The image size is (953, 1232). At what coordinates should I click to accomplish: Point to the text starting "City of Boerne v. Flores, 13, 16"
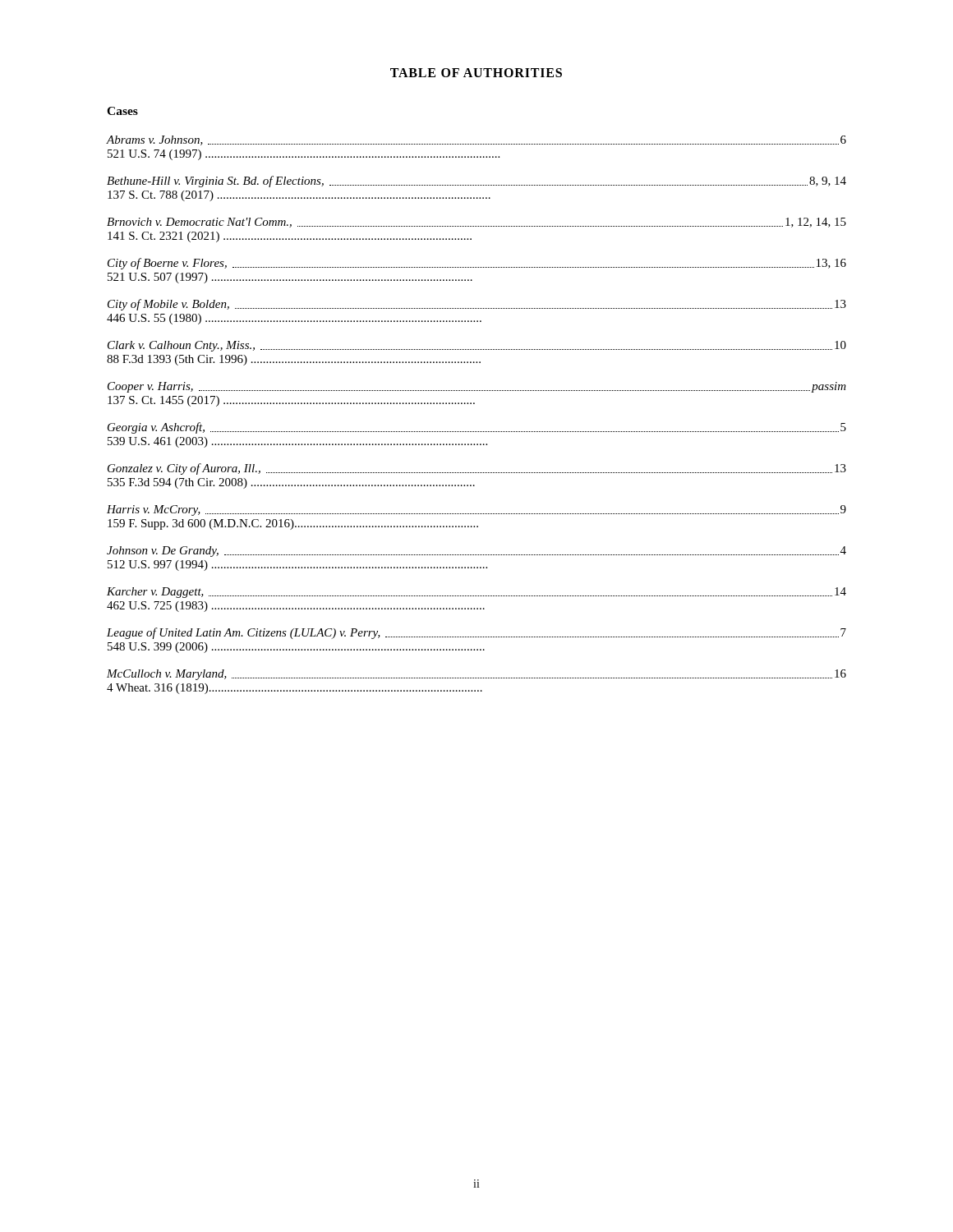[476, 270]
